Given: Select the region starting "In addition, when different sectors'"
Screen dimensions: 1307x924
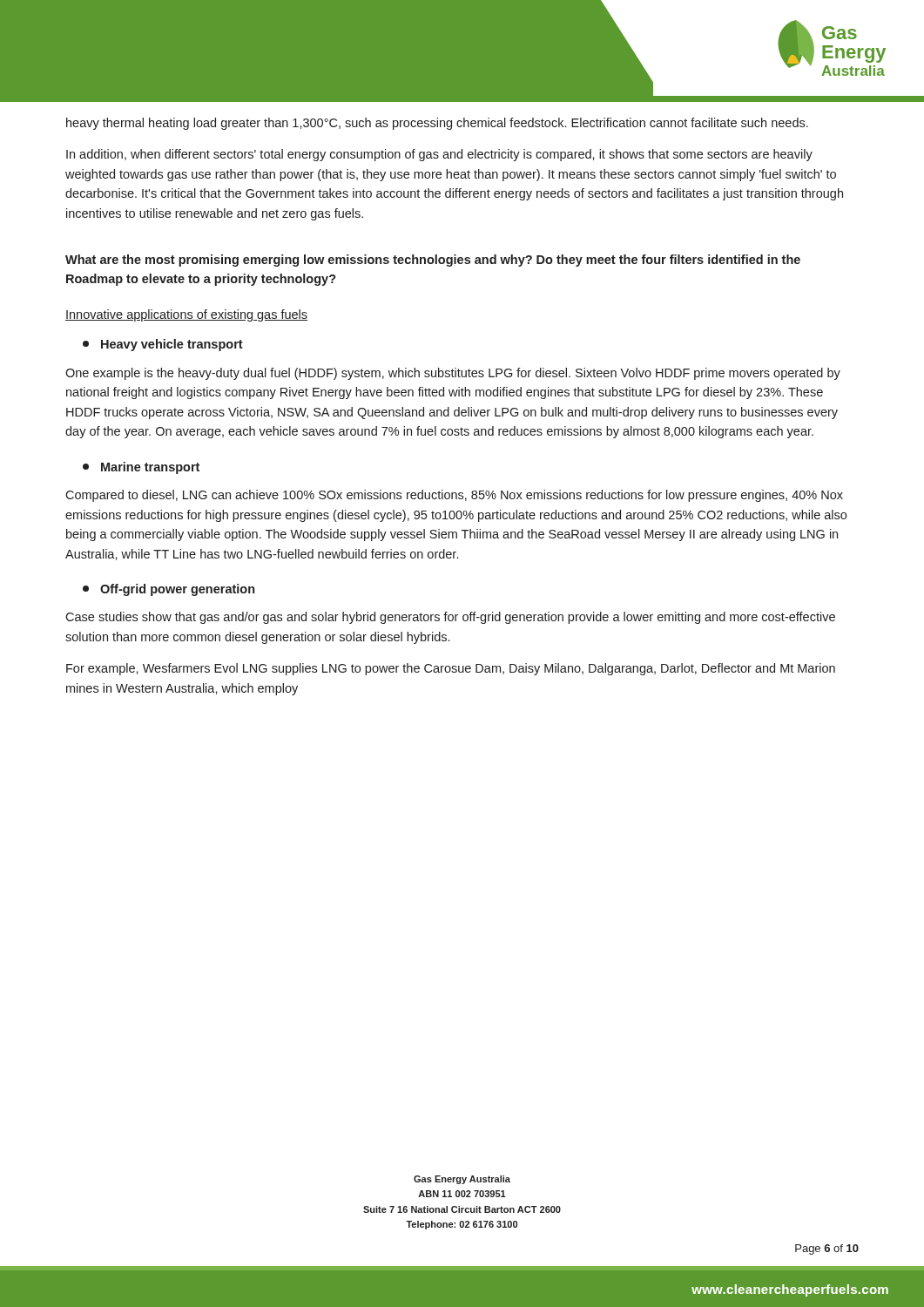Looking at the screenshot, I should (x=455, y=184).
